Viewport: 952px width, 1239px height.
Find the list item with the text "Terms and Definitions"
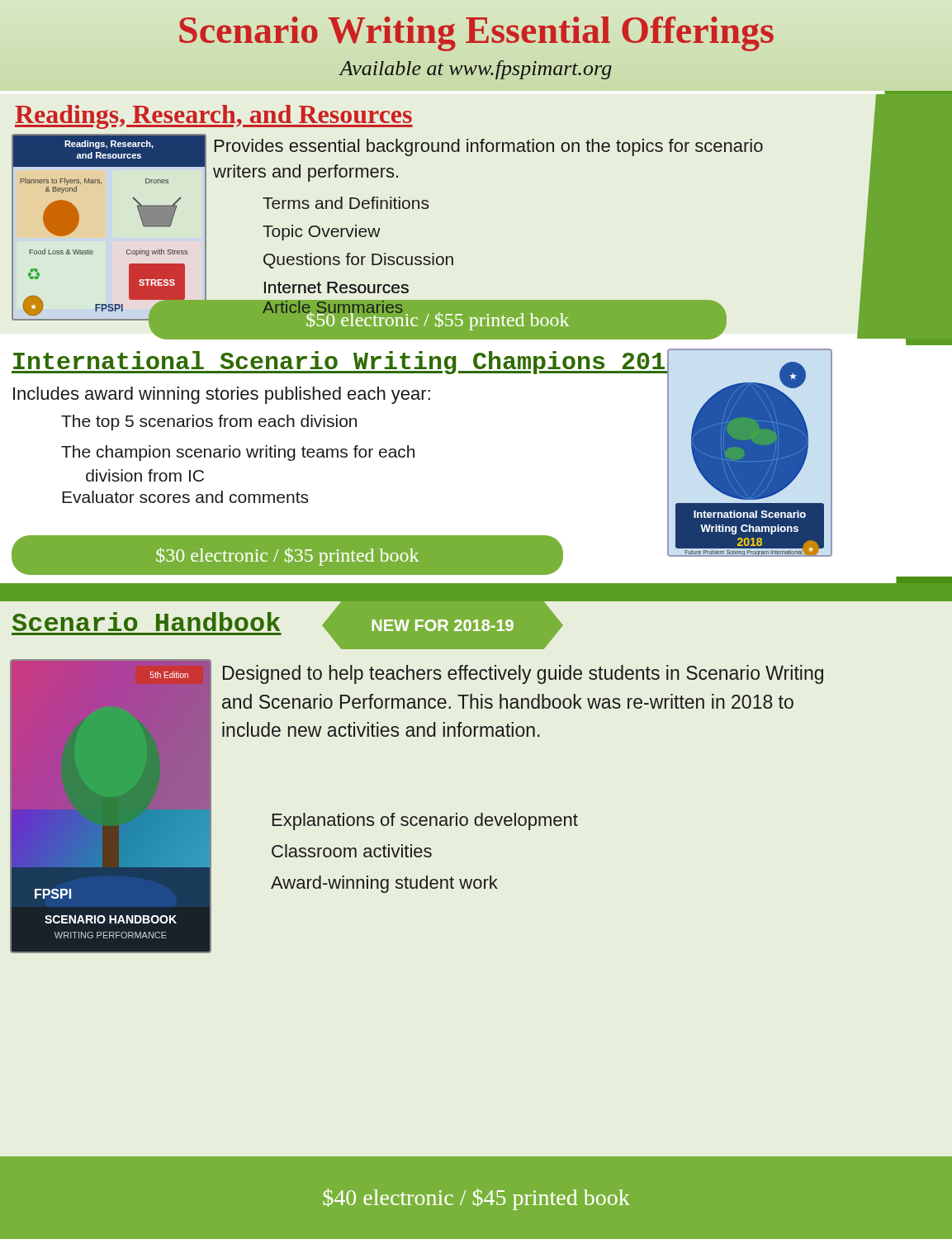click(x=346, y=203)
